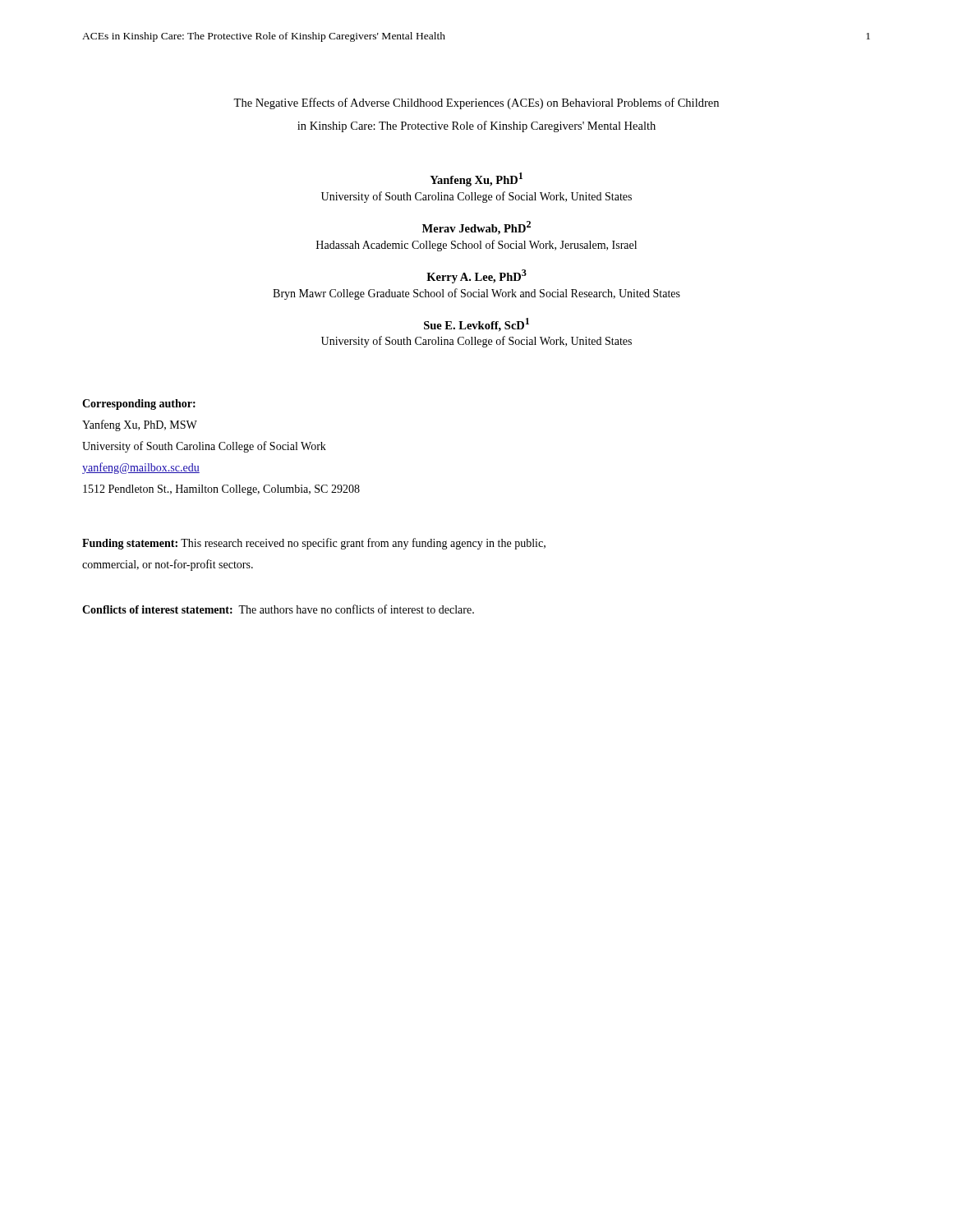953x1232 pixels.
Task: Select the text block with the text "Funding statement: This research received no"
Action: (314, 554)
